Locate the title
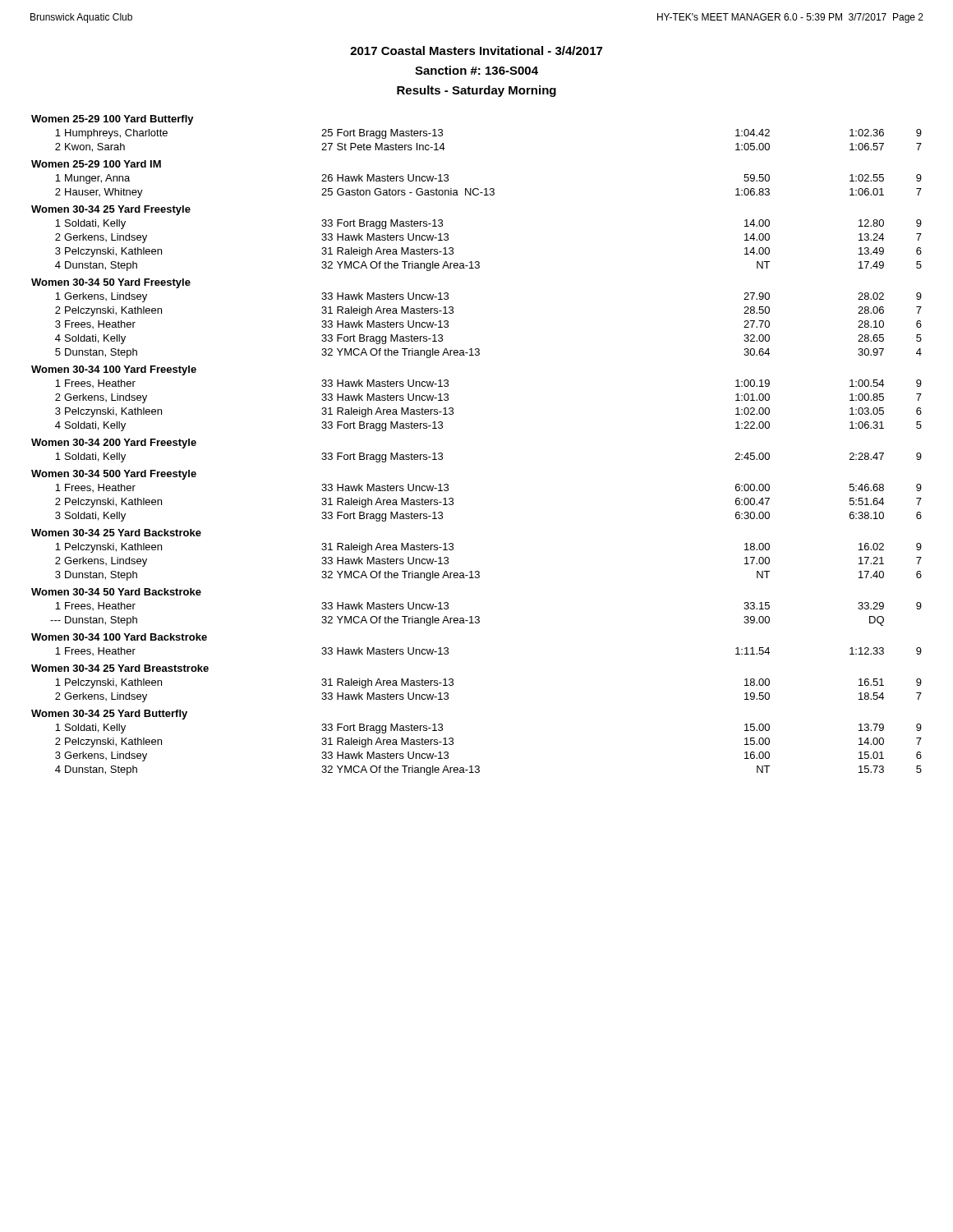 pos(476,71)
